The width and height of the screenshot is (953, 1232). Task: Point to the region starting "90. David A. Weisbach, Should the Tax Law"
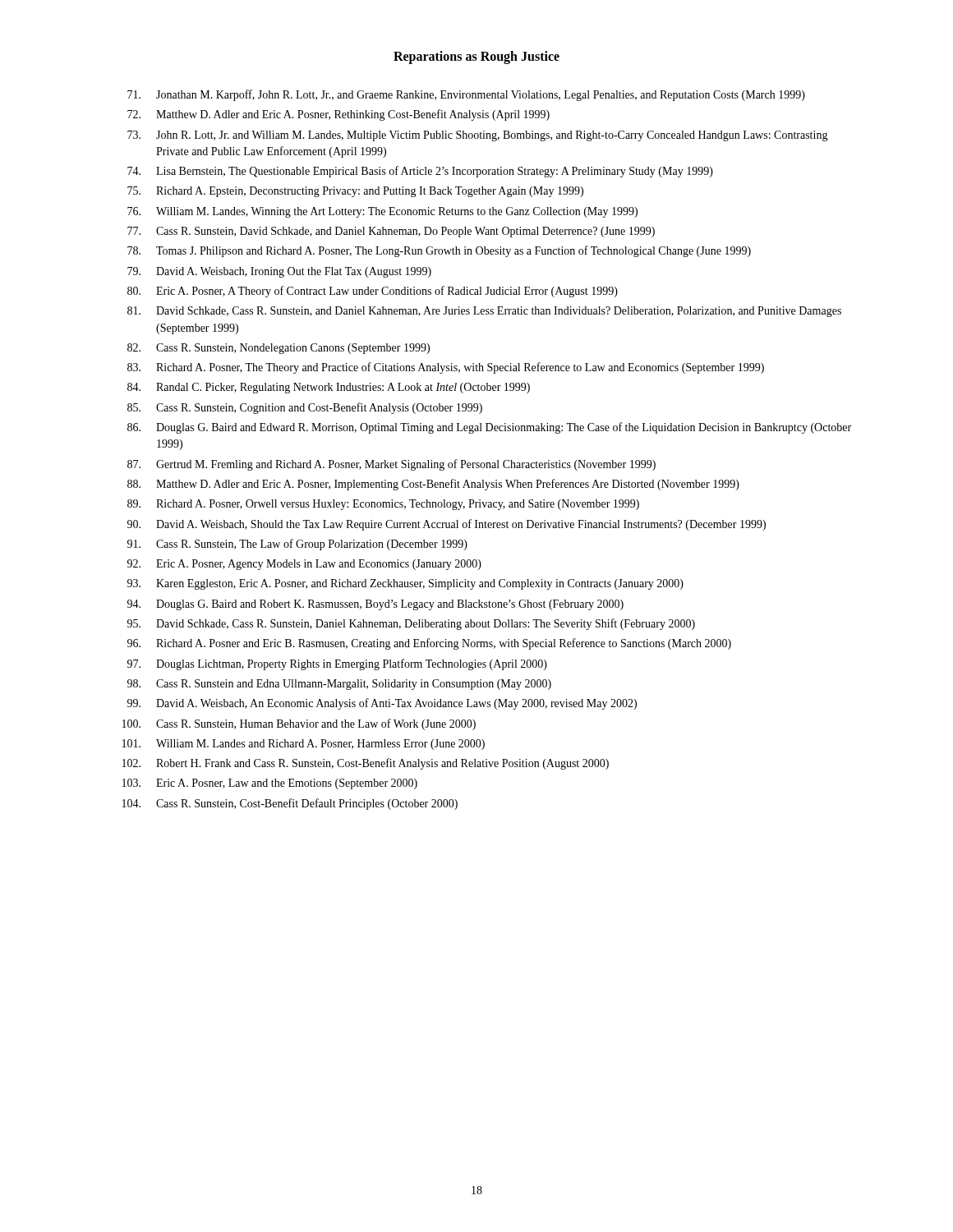click(476, 525)
